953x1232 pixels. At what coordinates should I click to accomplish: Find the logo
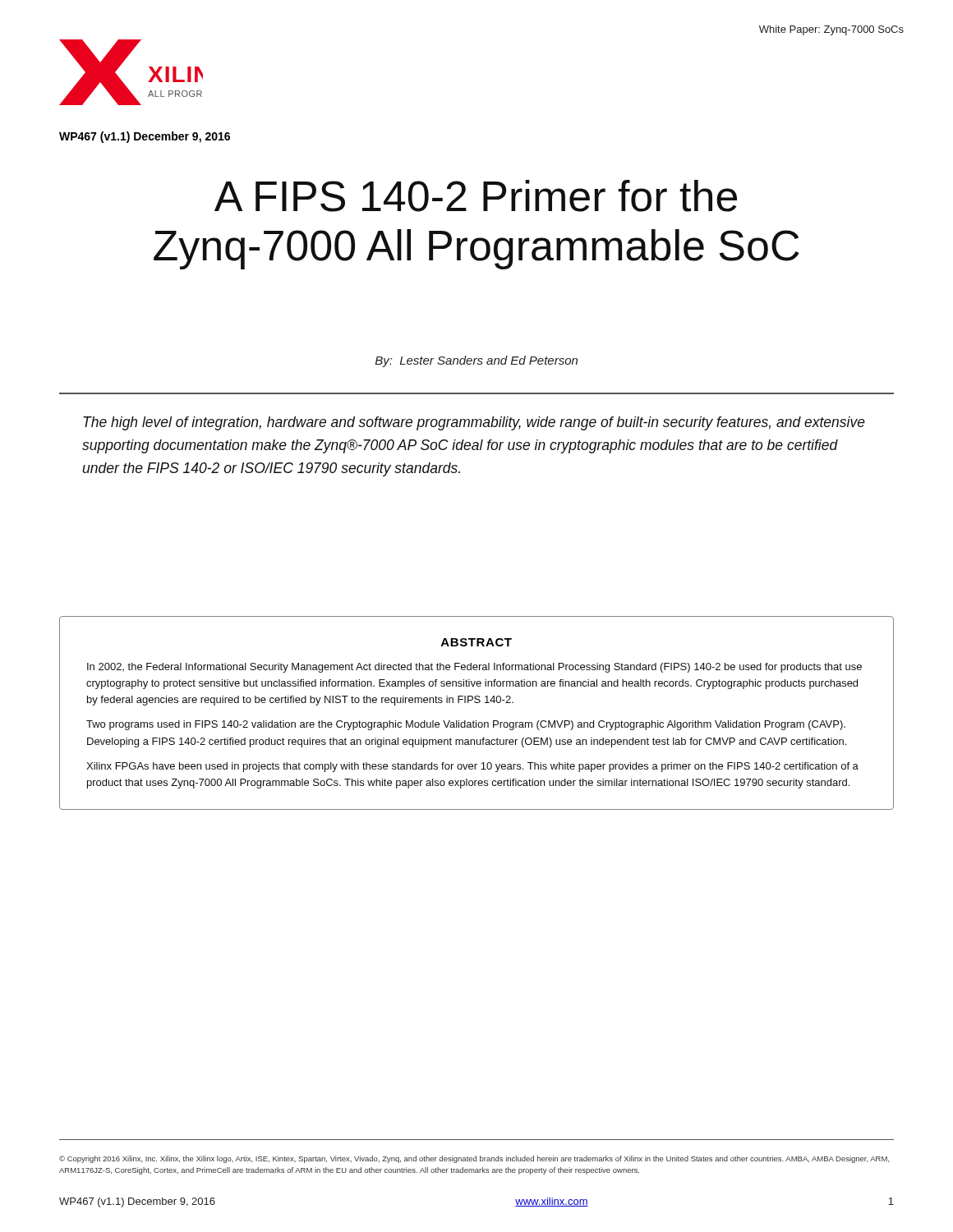tap(131, 78)
